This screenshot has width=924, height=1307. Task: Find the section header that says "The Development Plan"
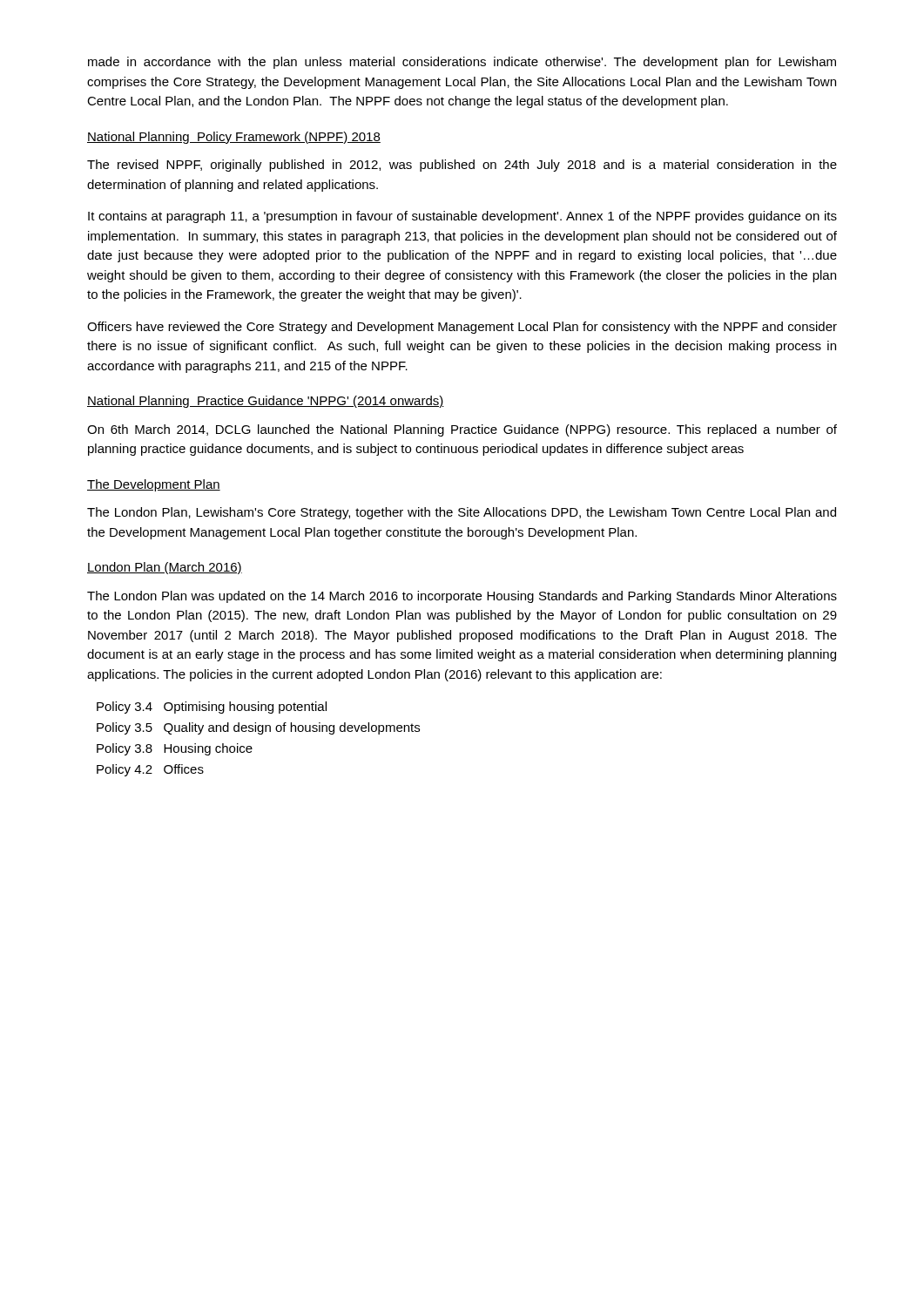click(x=154, y=484)
